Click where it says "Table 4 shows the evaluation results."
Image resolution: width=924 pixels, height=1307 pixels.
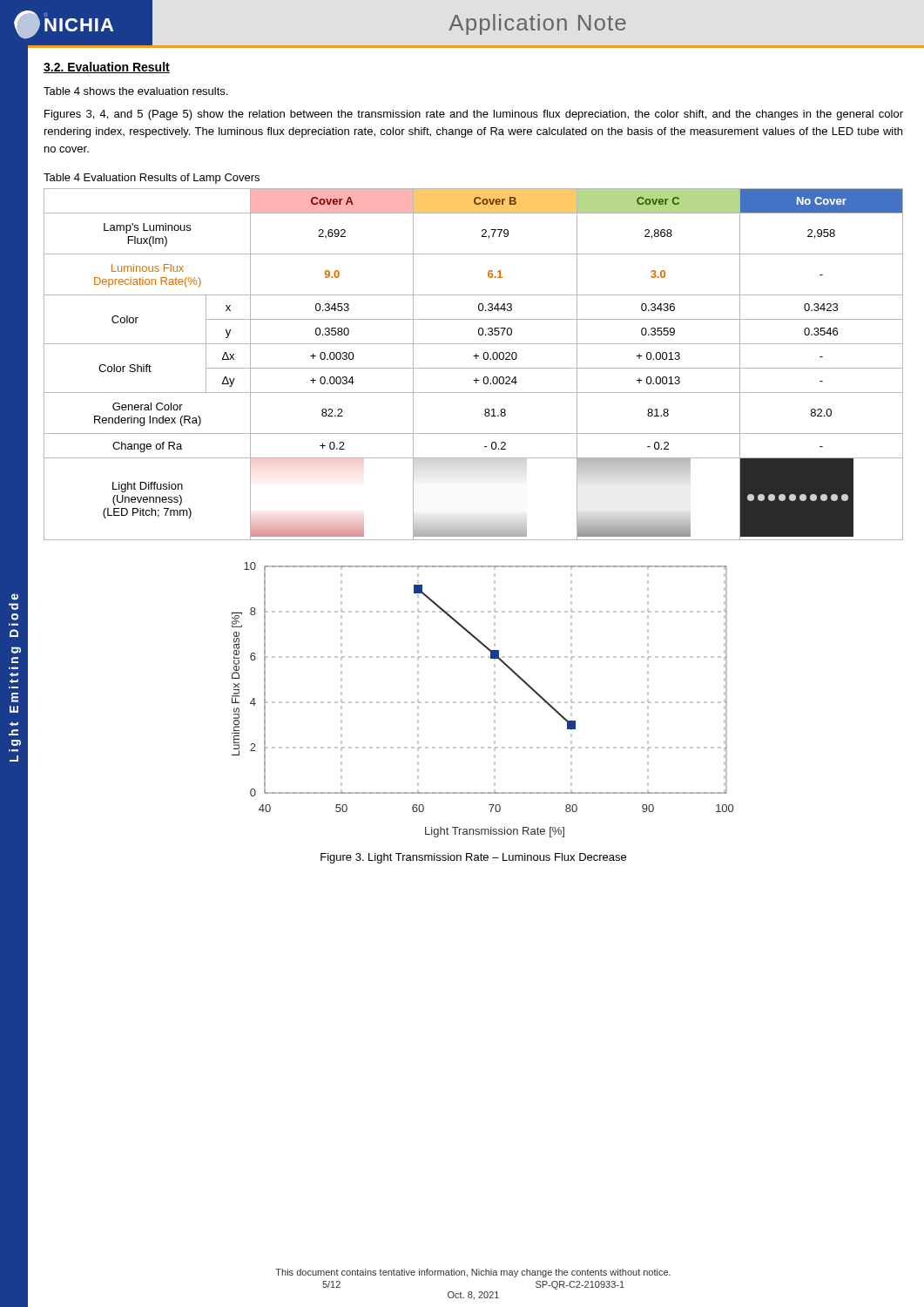[136, 91]
